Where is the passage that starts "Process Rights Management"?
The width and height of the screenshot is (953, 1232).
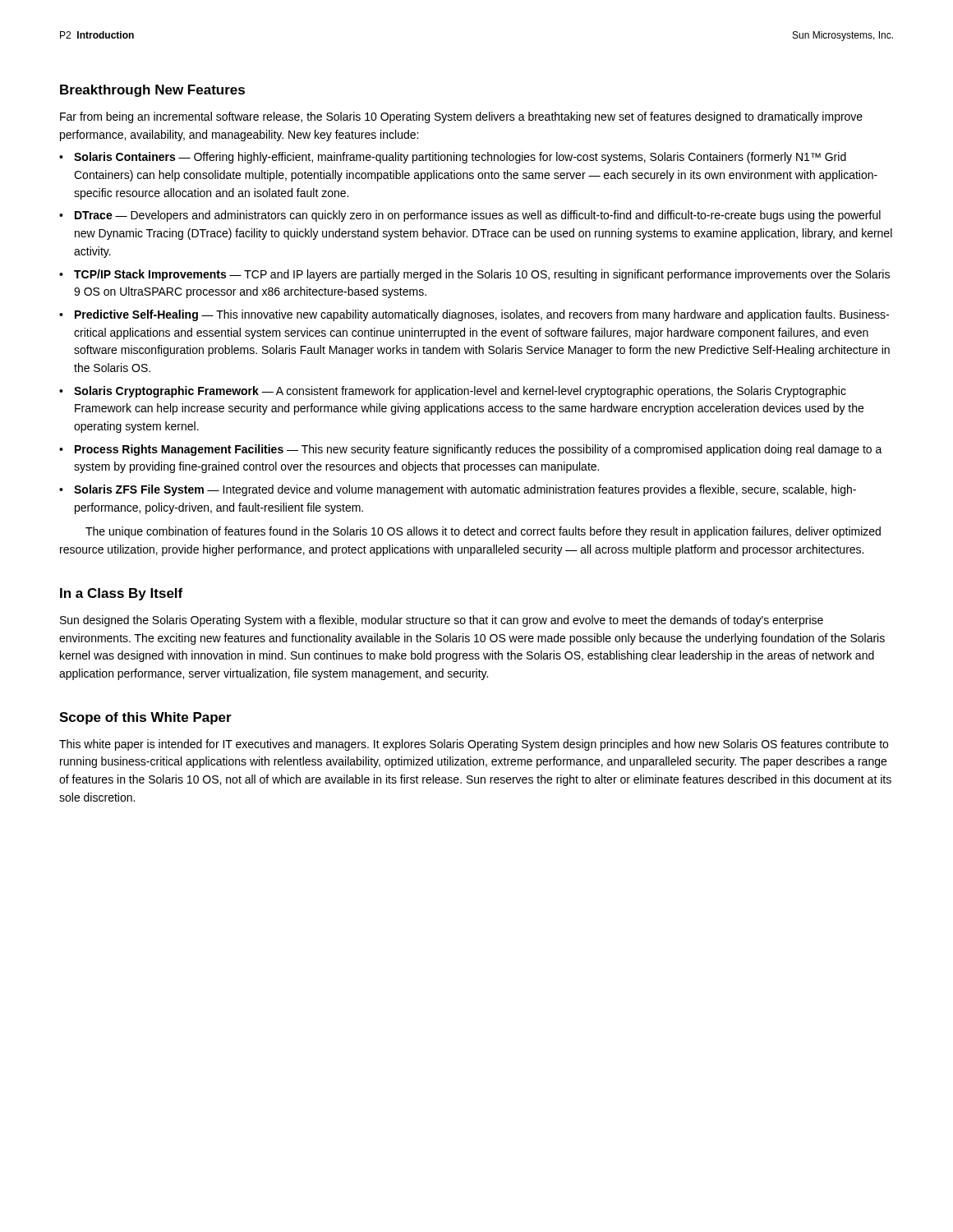478,458
